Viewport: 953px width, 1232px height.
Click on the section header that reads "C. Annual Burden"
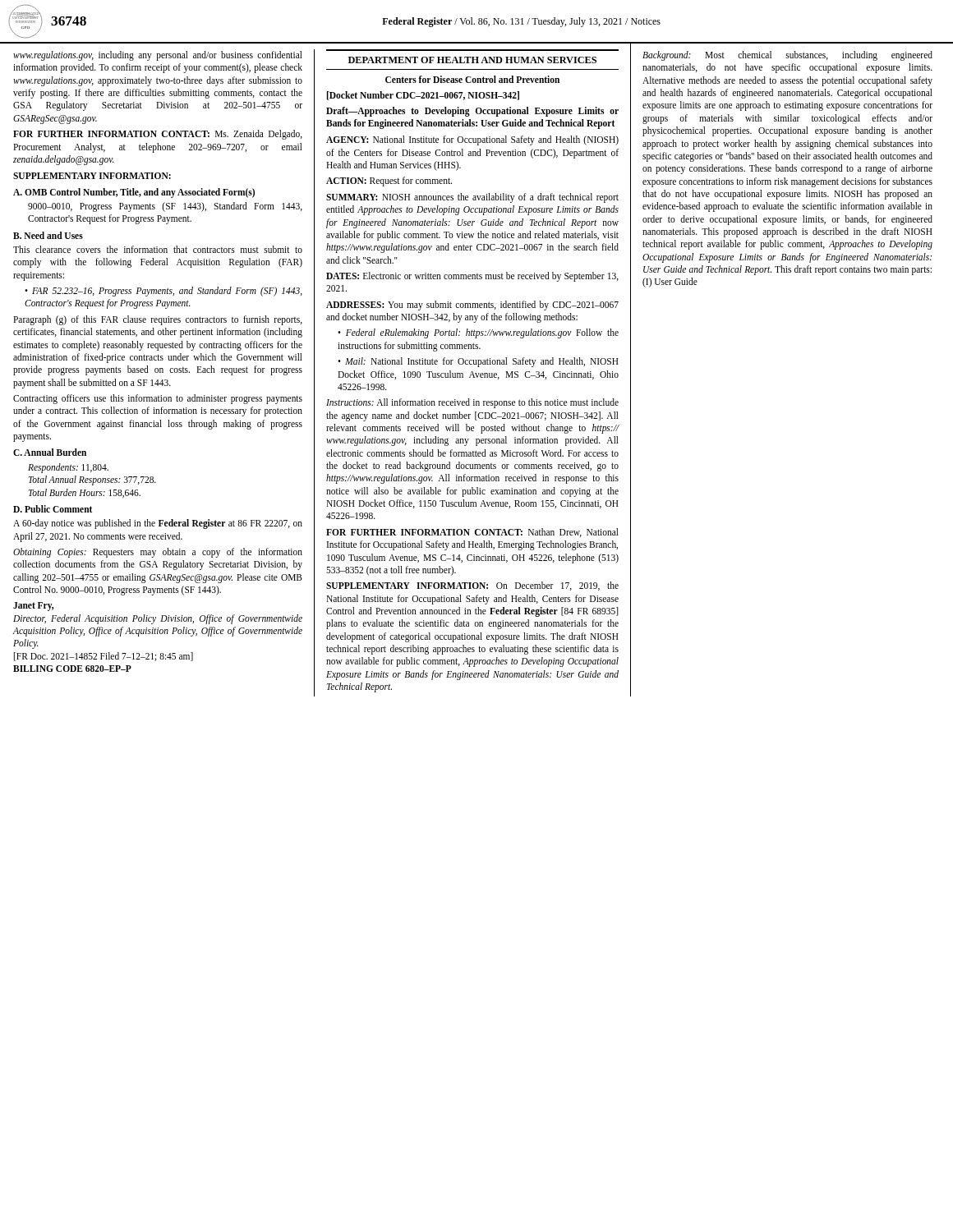click(x=50, y=453)
